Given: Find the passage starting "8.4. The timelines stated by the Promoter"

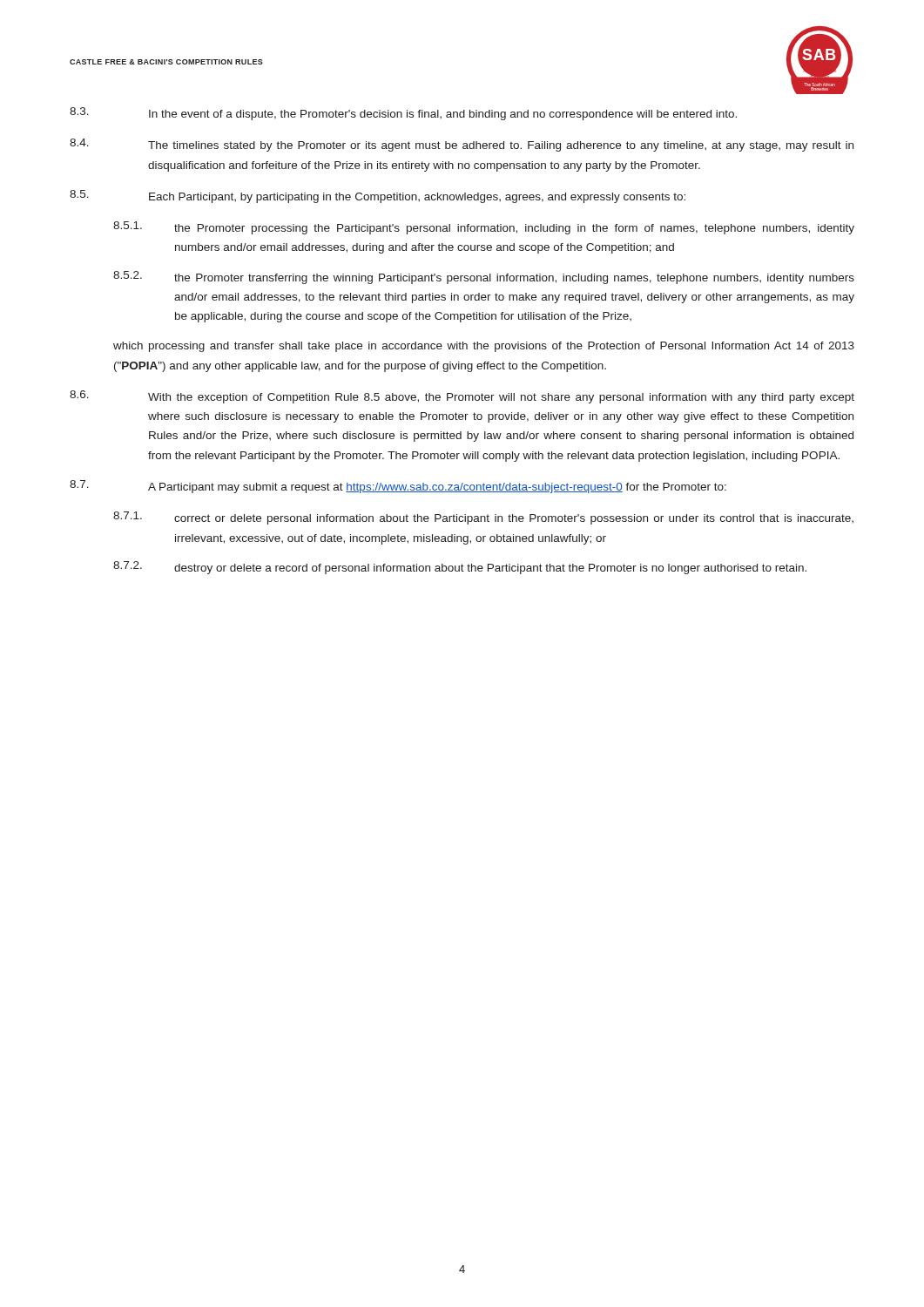Looking at the screenshot, I should click(462, 156).
